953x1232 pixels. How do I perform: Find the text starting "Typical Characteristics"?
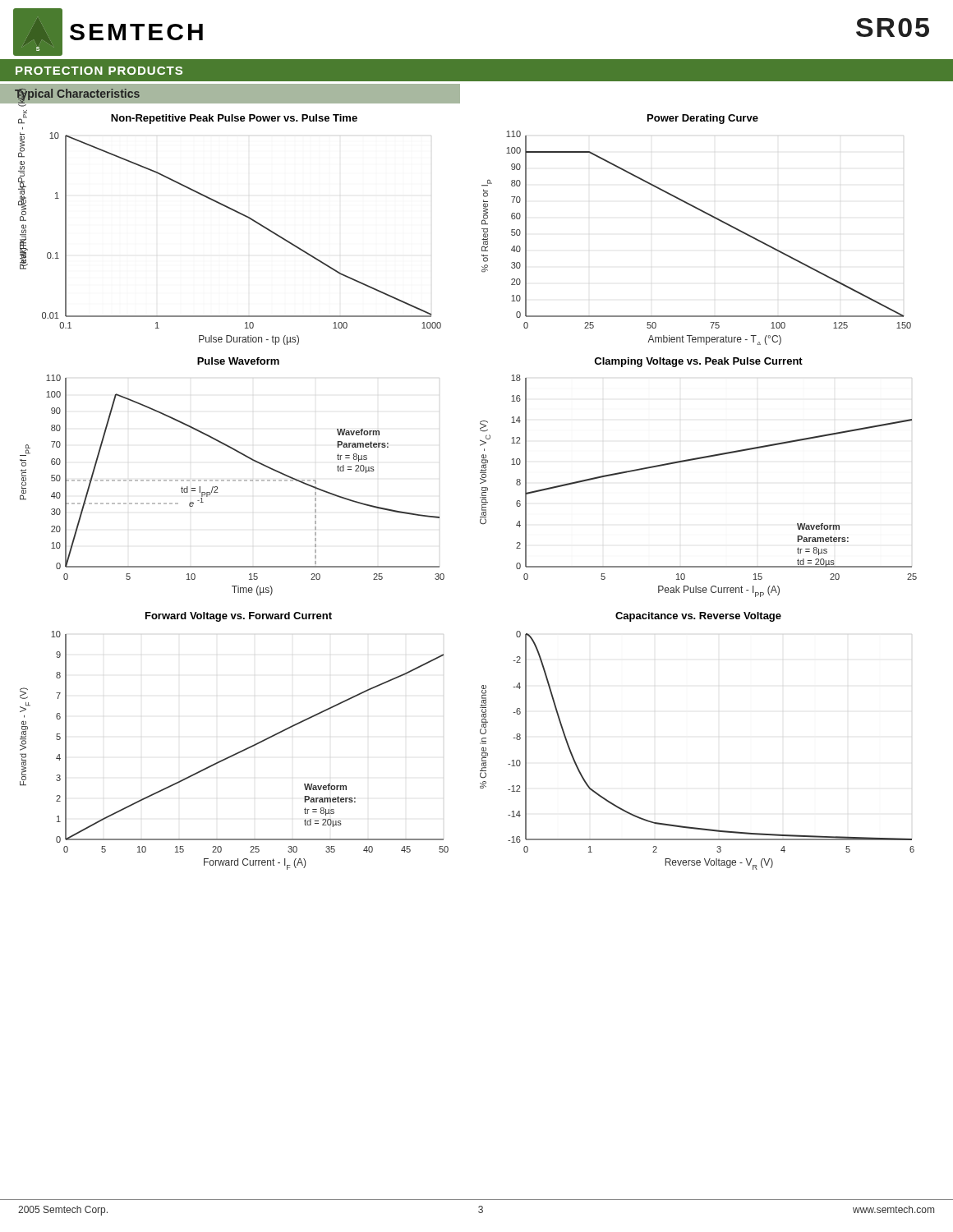(x=77, y=94)
